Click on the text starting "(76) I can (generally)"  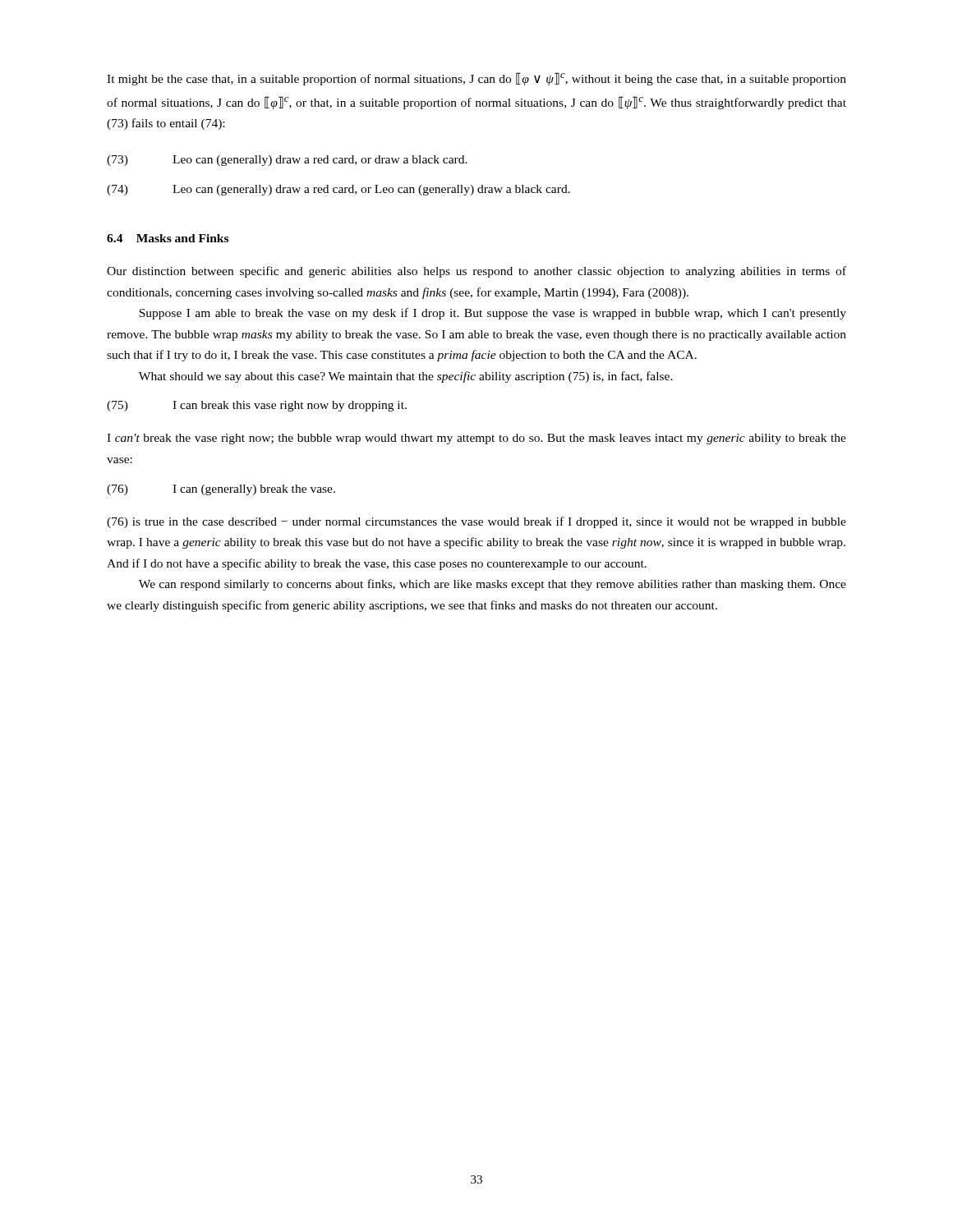(221, 490)
